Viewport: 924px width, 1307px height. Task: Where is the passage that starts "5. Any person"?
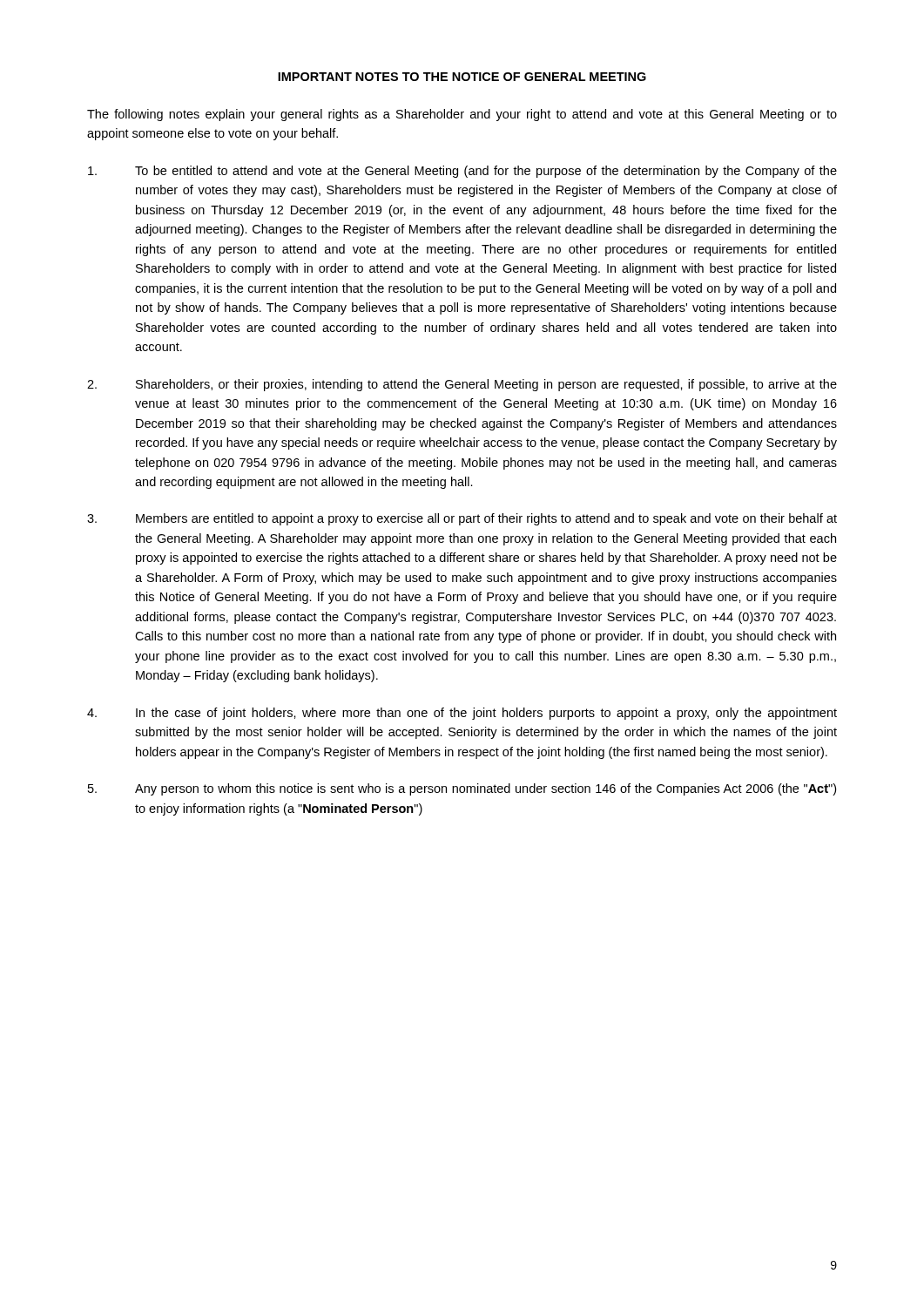pos(462,799)
